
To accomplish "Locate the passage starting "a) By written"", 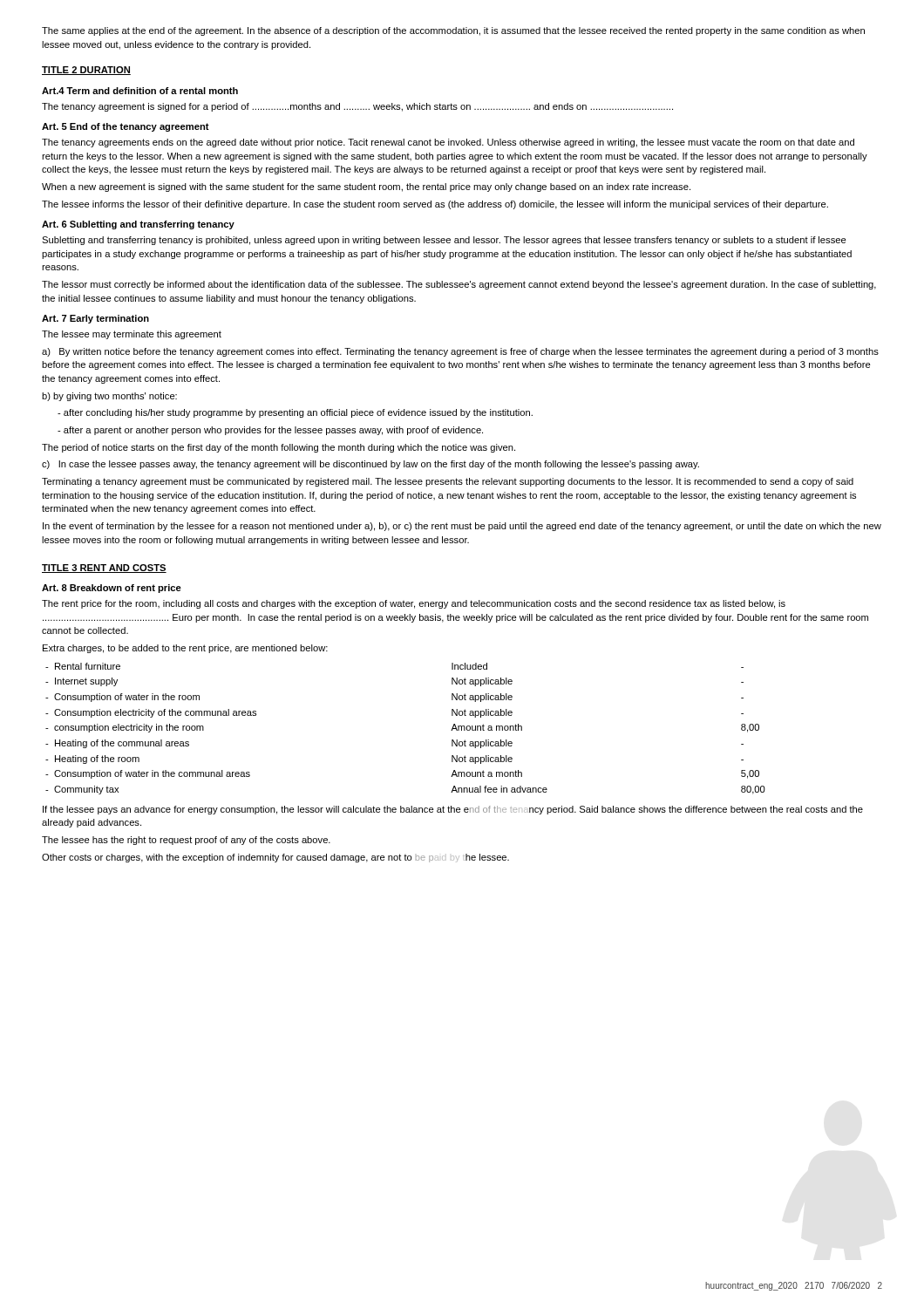I will pyautogui.click(x=460, y=365).
